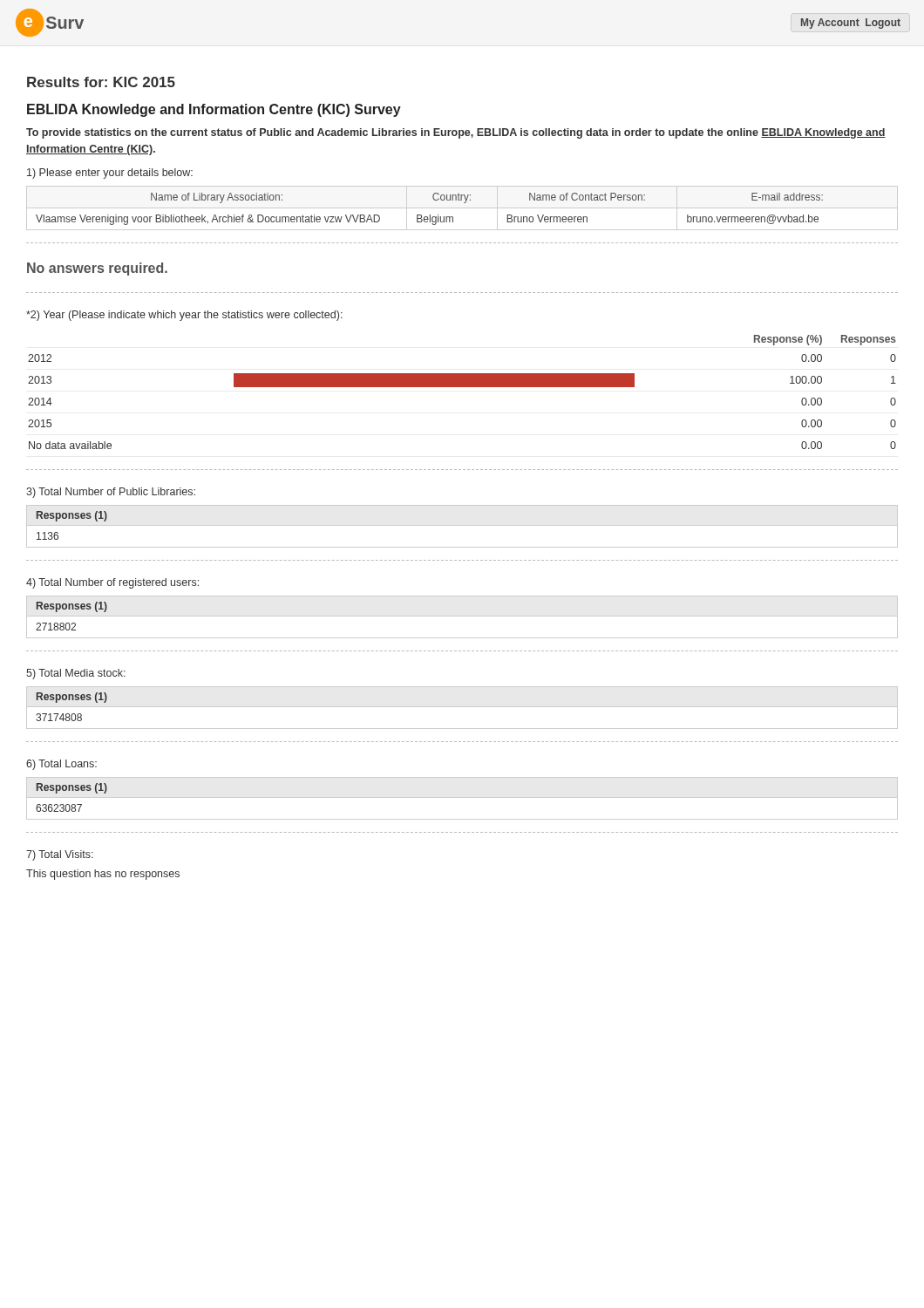
Task: Locate the text that says "6) Total Loans:"
Action: coord(62,763)
